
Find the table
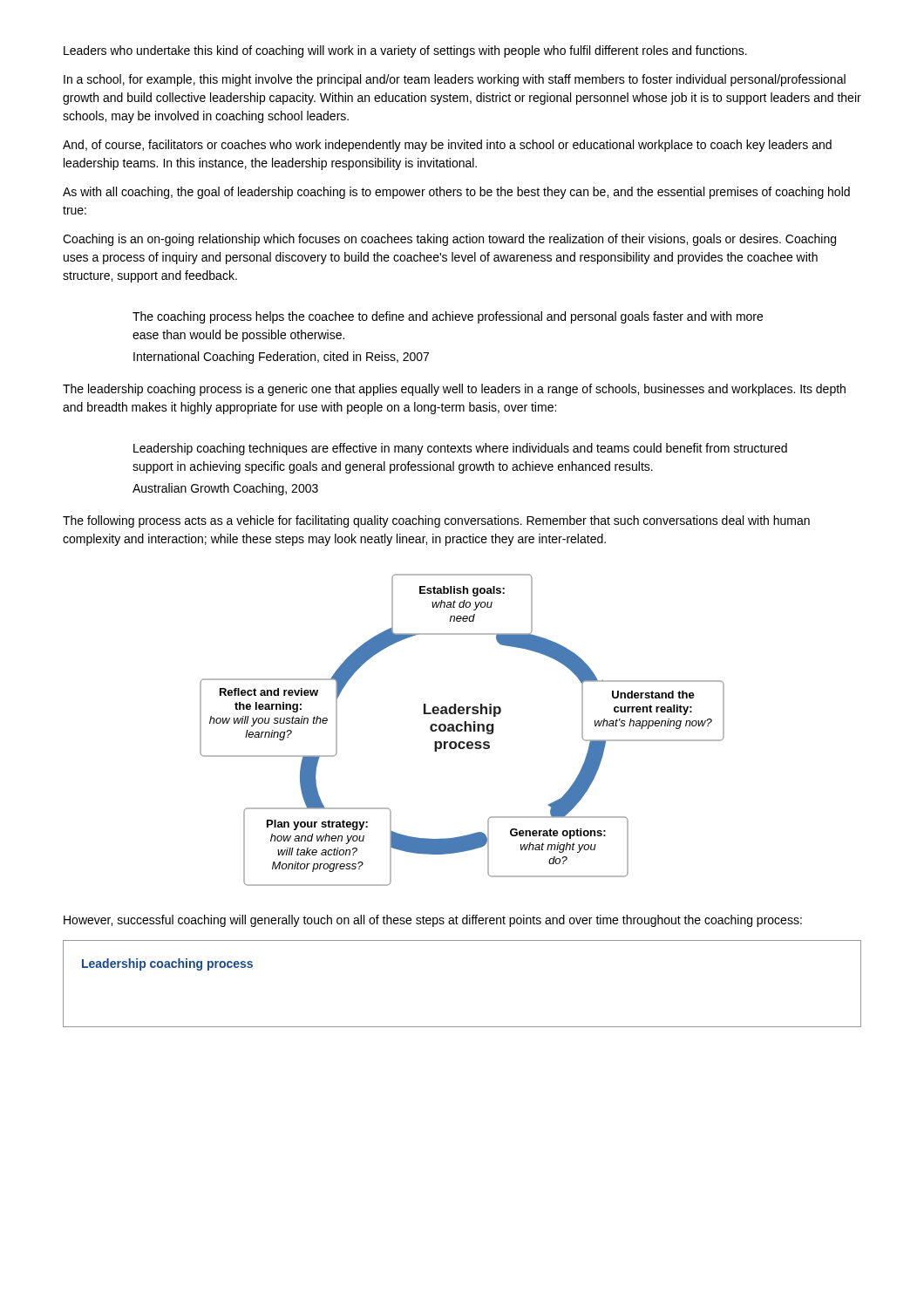(x=462, y=984)
